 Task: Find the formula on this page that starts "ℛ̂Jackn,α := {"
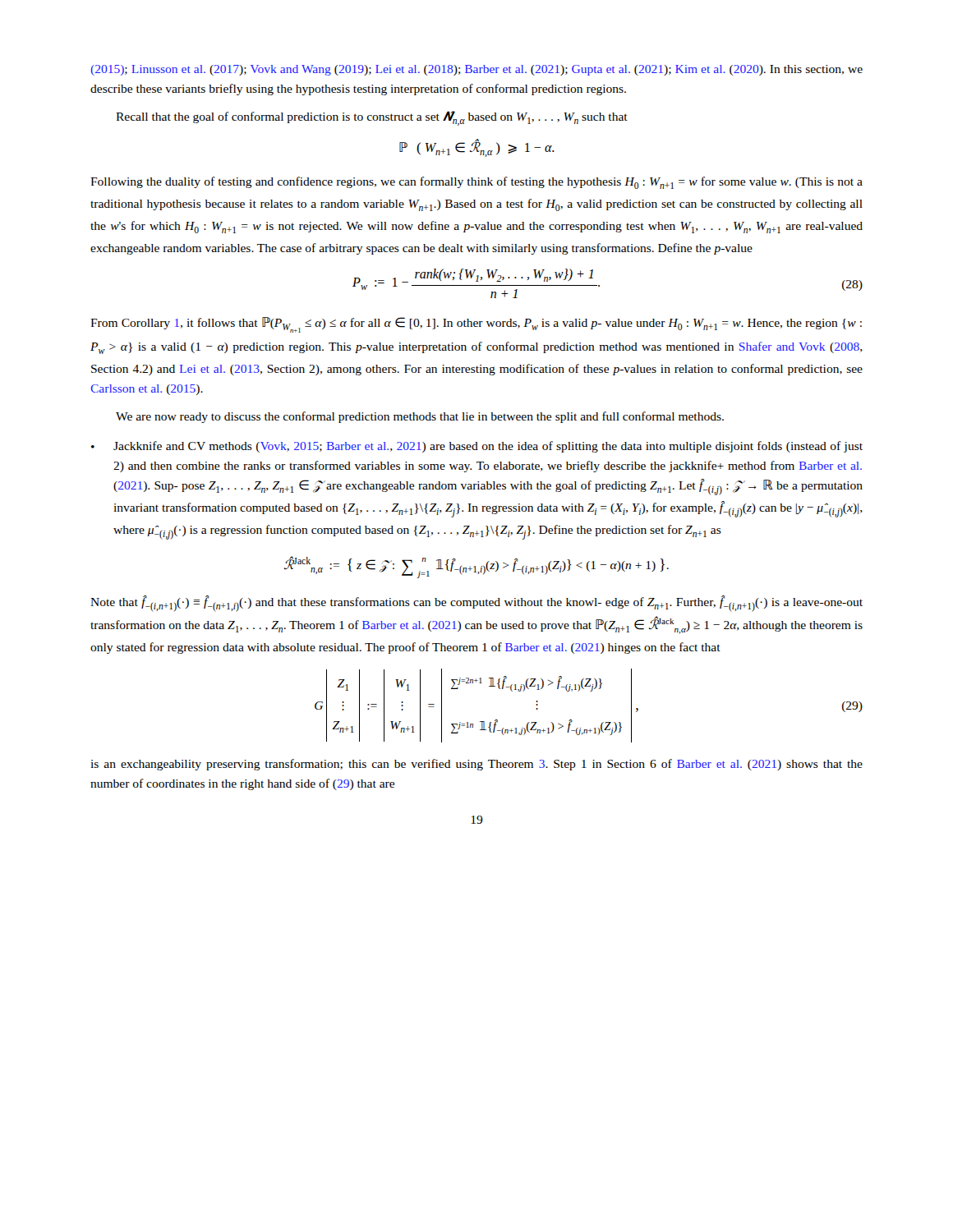pos(476,566)
